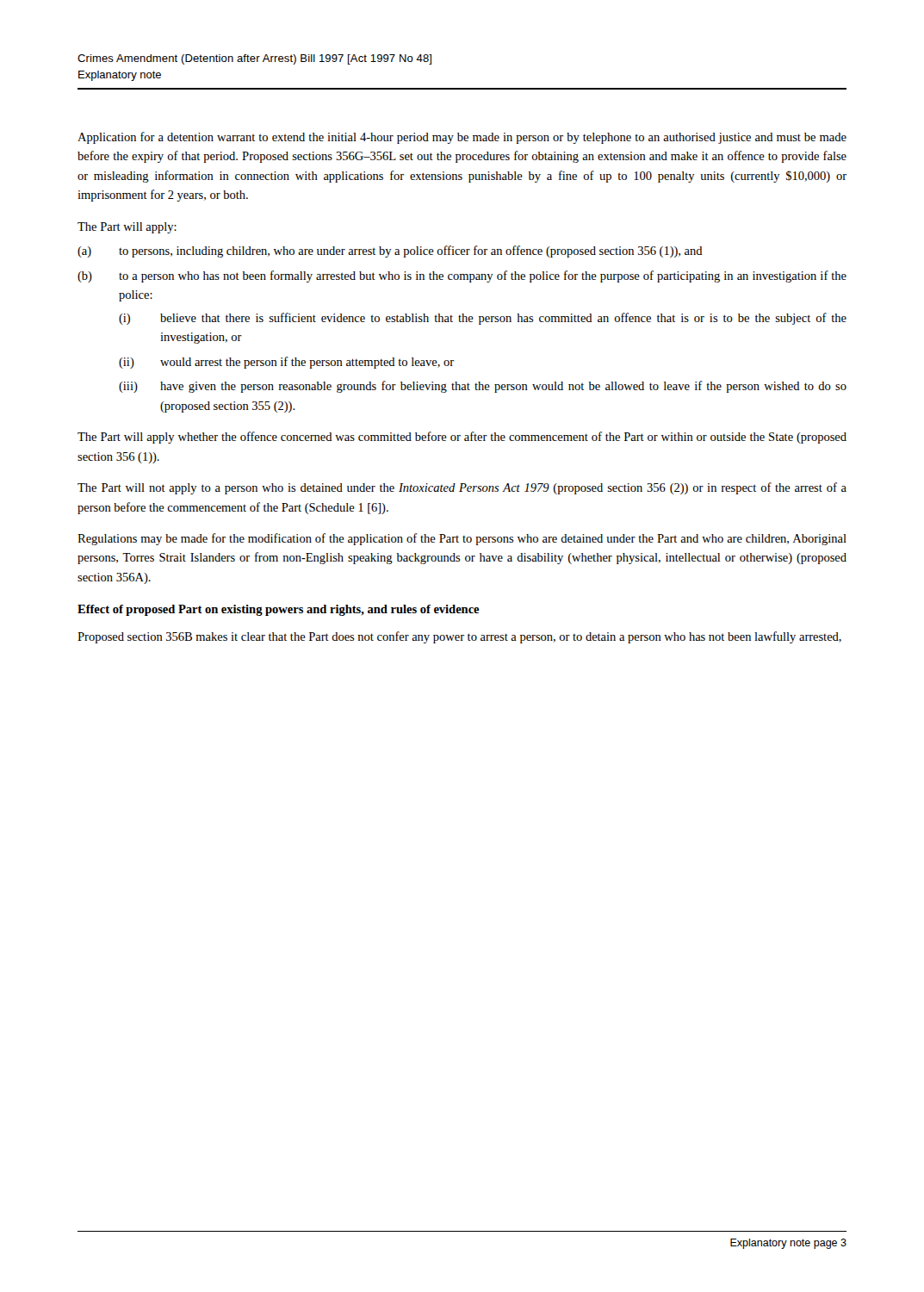Screen dimensions: 1292x924
Task: Select the passage starting "(iii) have given"
Action: (x=483, y=396)
